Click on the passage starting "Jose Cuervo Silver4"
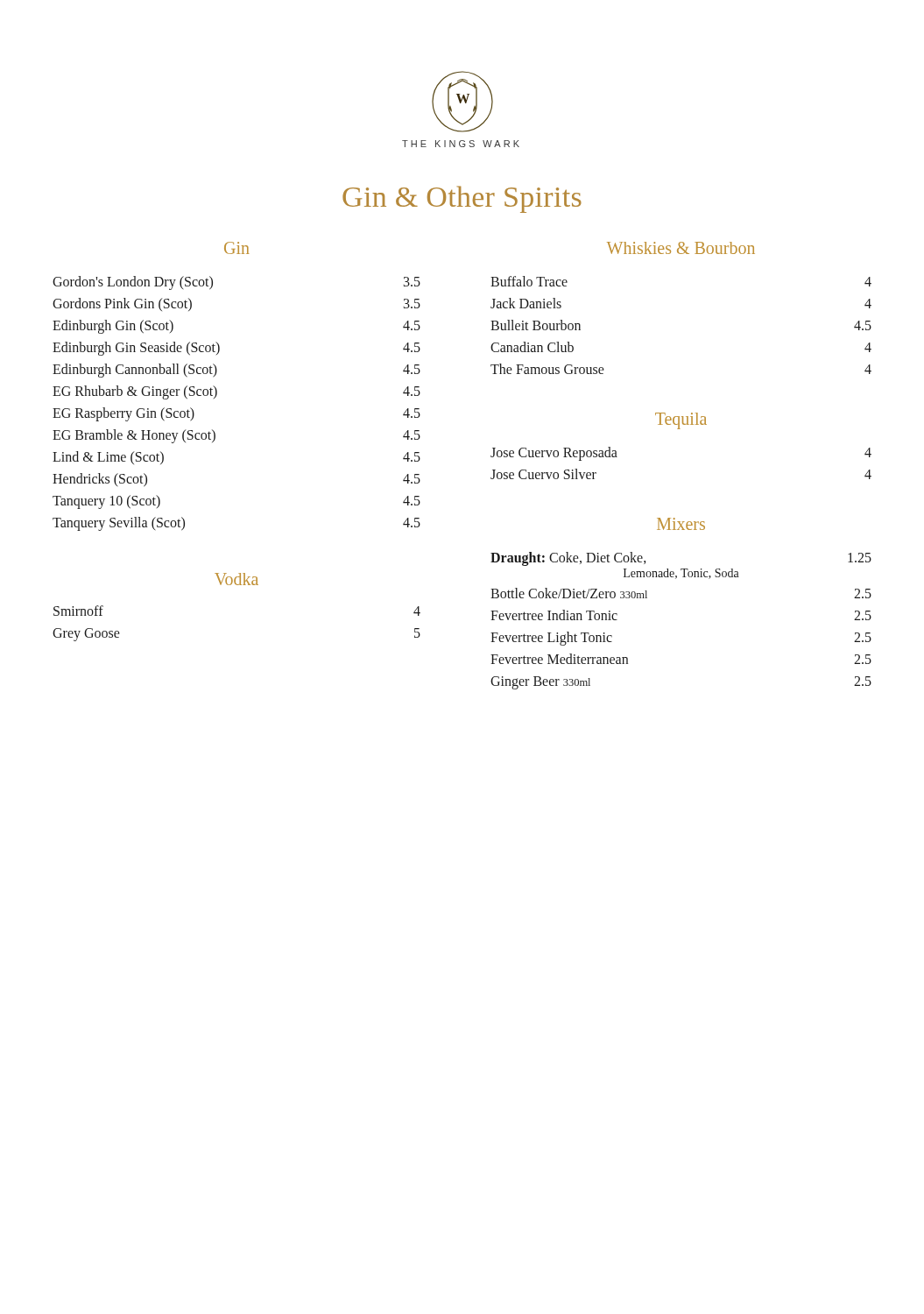Screen dimensions: 1314x924 [x=547, y=473]
